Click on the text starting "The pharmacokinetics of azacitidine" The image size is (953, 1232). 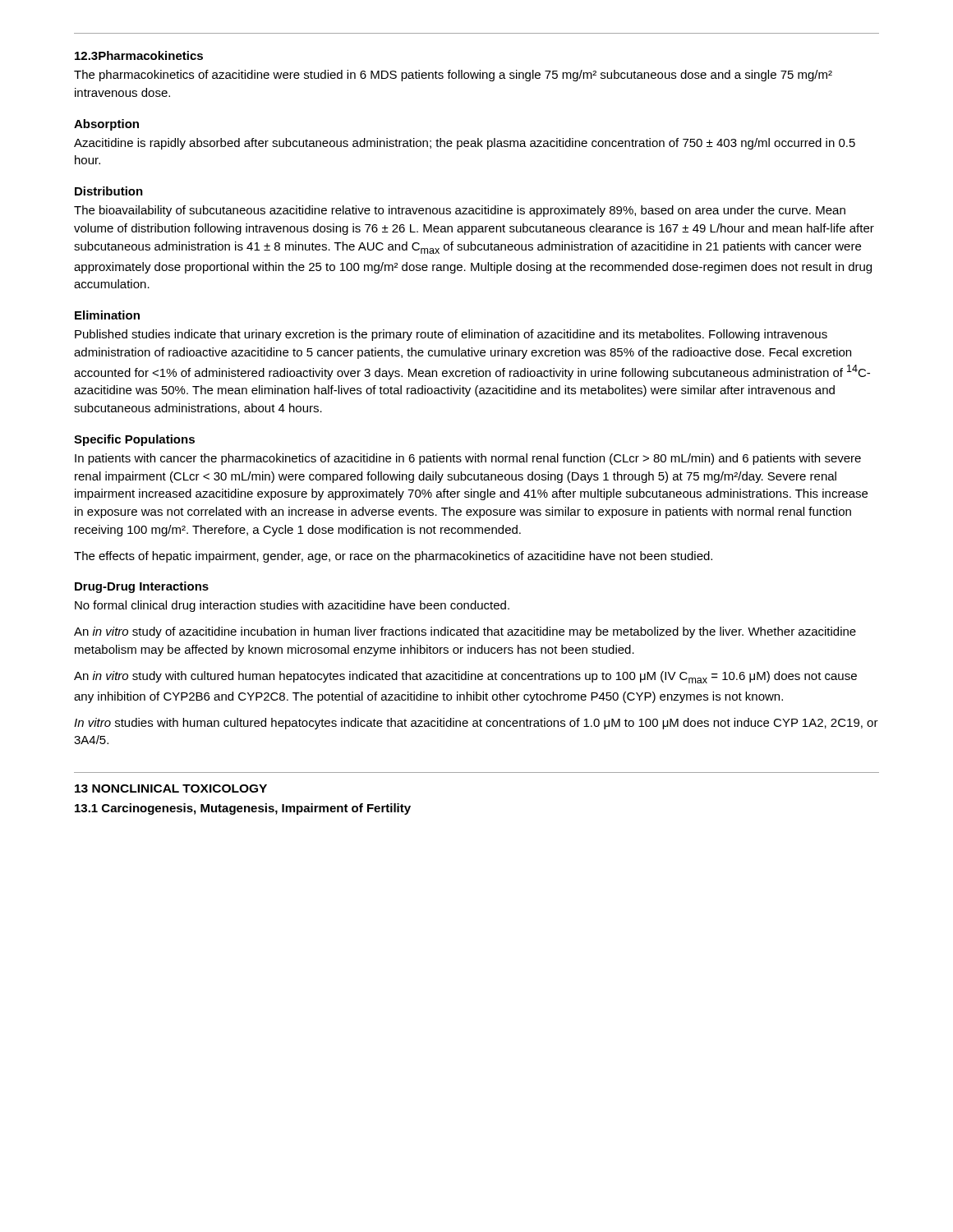coord(453,83)
